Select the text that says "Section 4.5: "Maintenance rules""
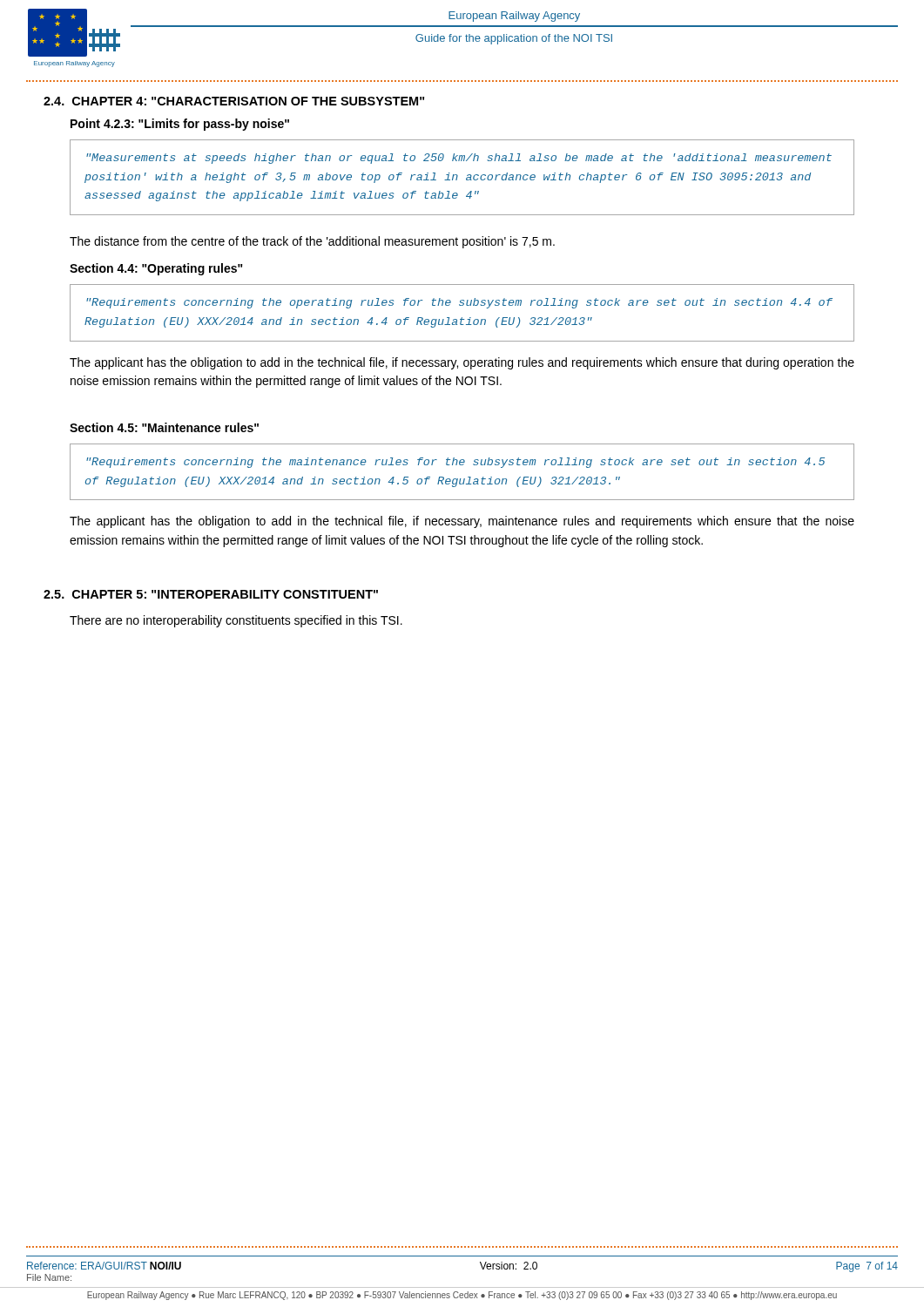This screenshot has height=1307, width=924. [x=165, y=428]
